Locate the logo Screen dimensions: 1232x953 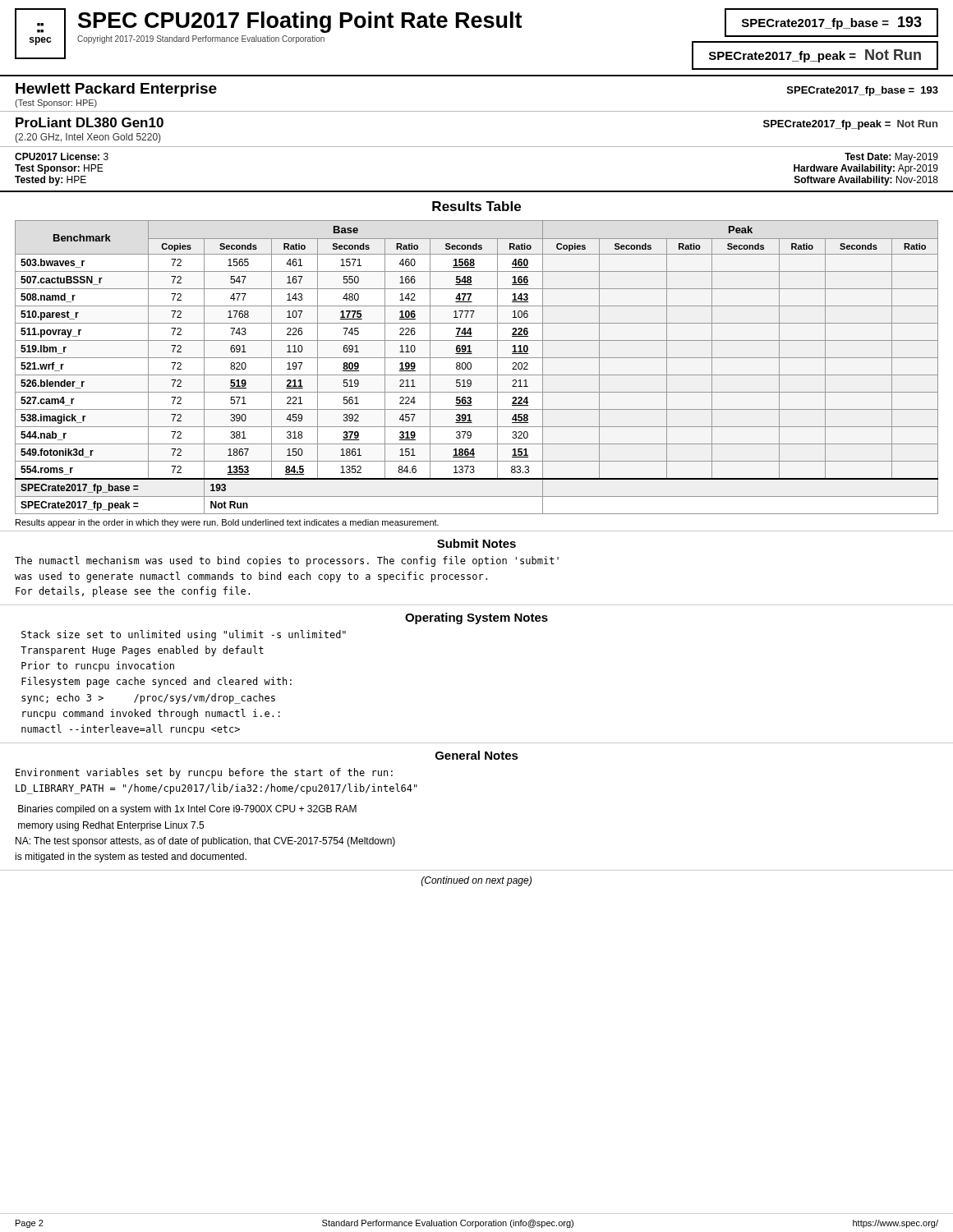point(40,34)
